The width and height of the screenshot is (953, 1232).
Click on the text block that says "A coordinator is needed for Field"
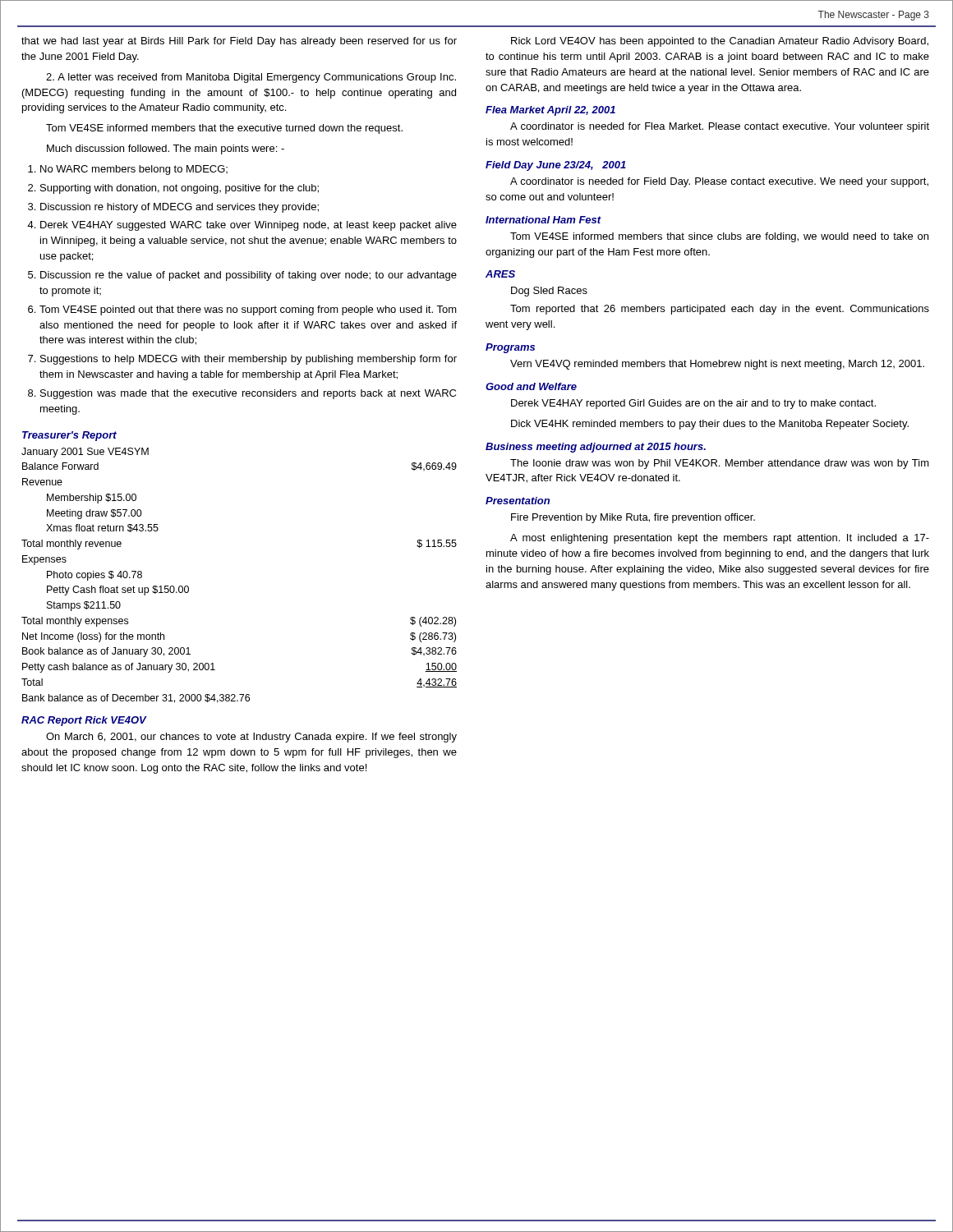(707, 190)
